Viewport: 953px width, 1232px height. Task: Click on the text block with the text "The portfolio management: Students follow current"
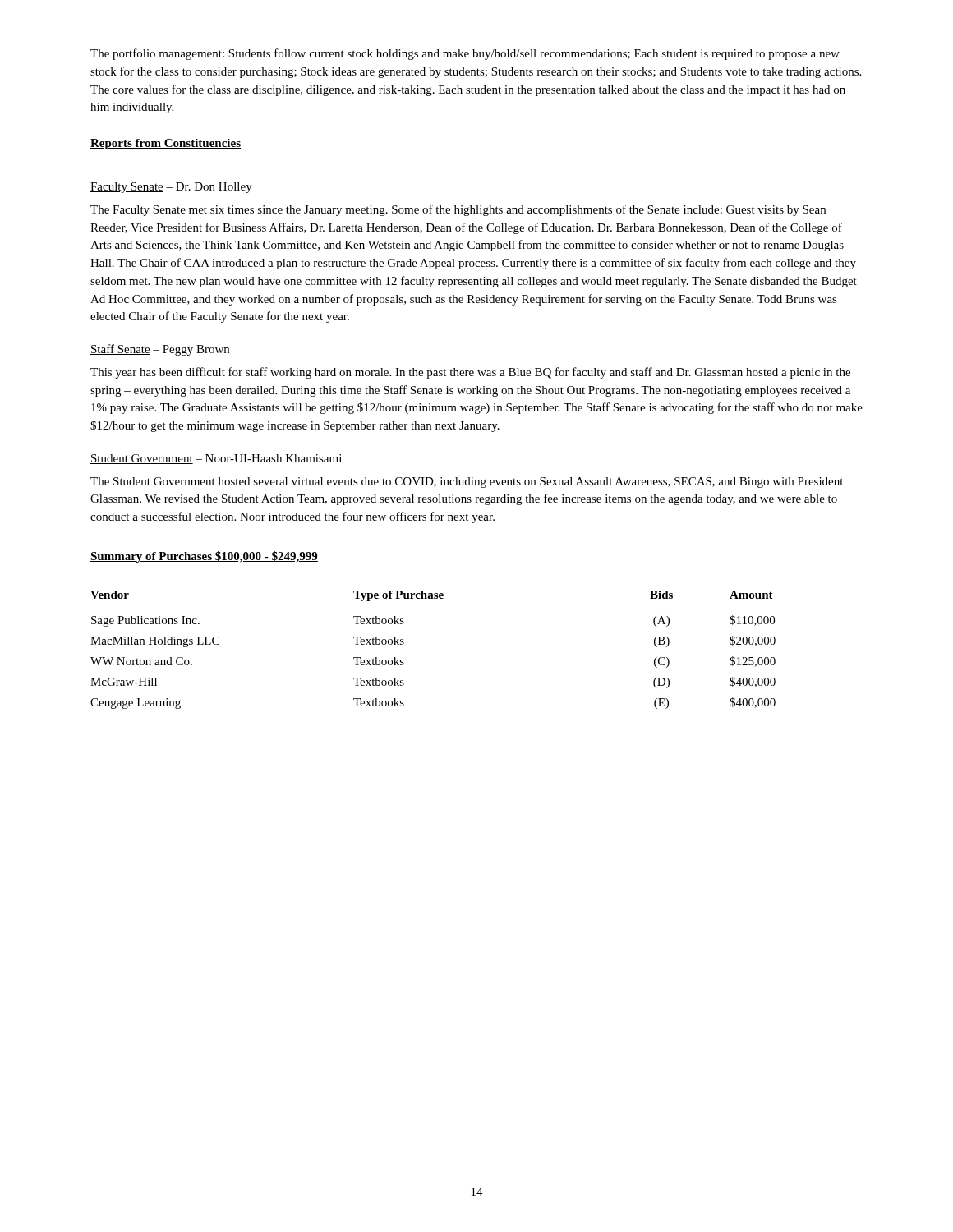476,81
